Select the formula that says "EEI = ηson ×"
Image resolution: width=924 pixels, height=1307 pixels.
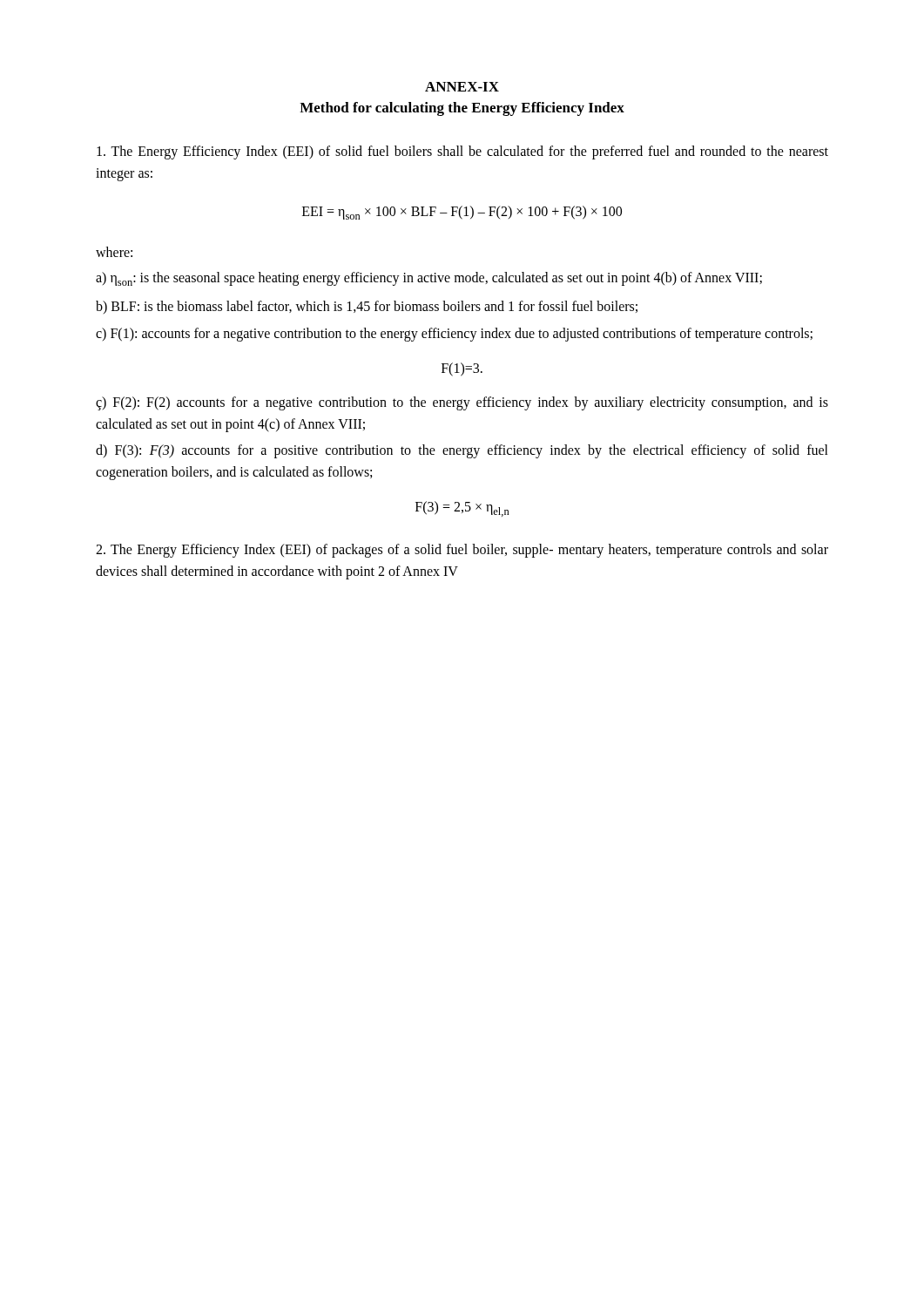pyautogui.click(x=462, y=213)
